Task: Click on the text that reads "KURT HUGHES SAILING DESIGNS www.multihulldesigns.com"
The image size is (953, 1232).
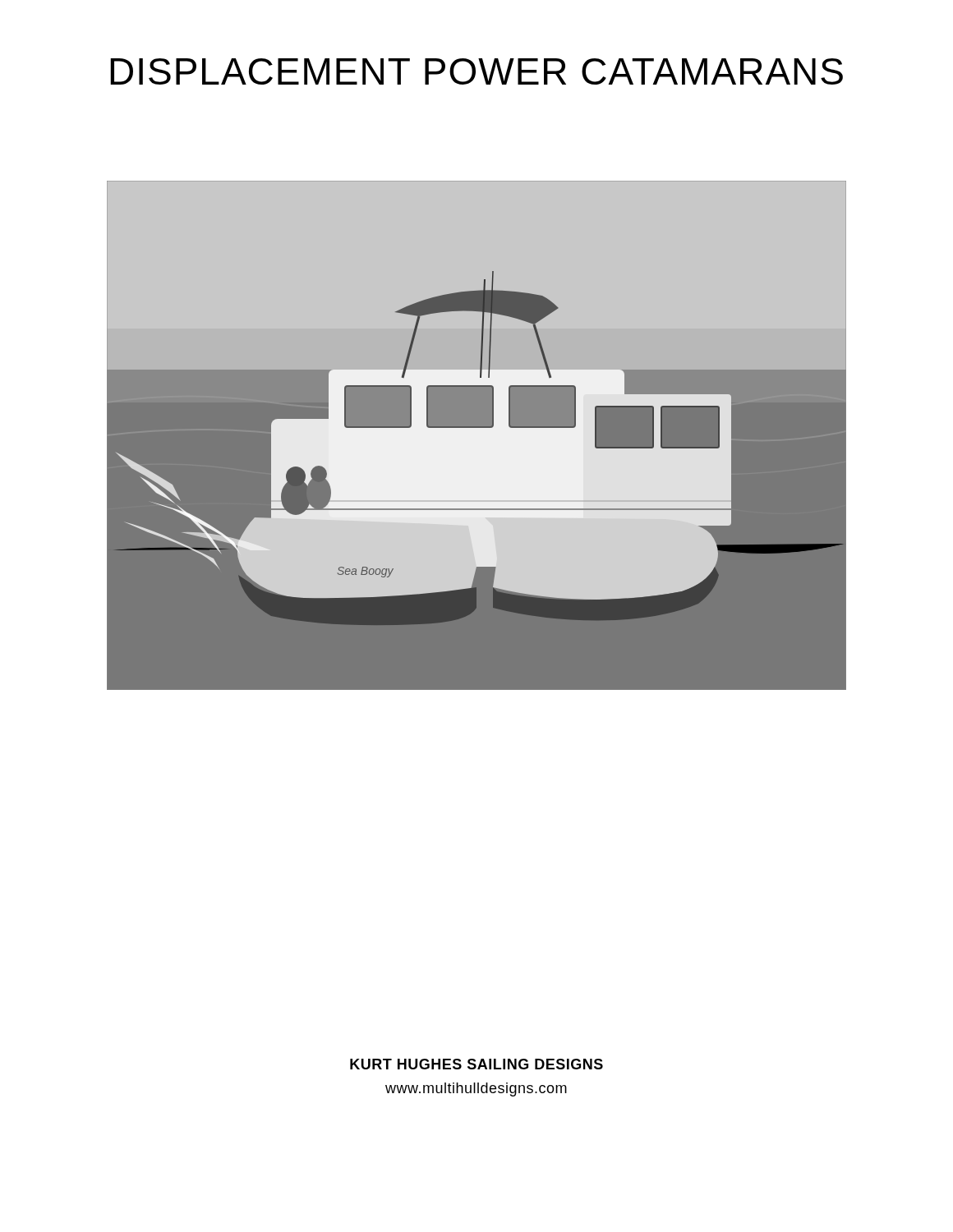Action: 476,1077
